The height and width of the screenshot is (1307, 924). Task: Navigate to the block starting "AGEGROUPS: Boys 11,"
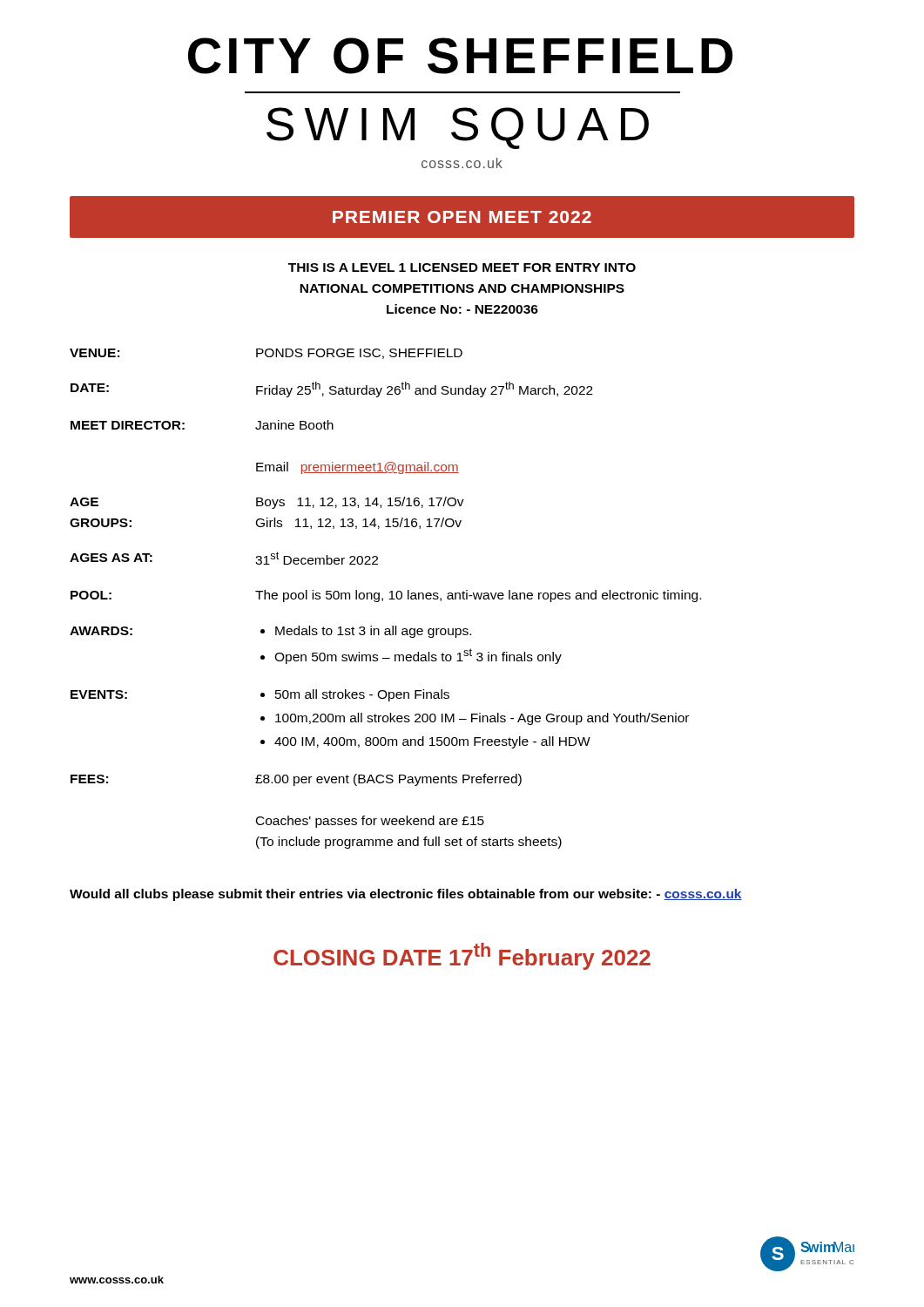tap(462, 513)
